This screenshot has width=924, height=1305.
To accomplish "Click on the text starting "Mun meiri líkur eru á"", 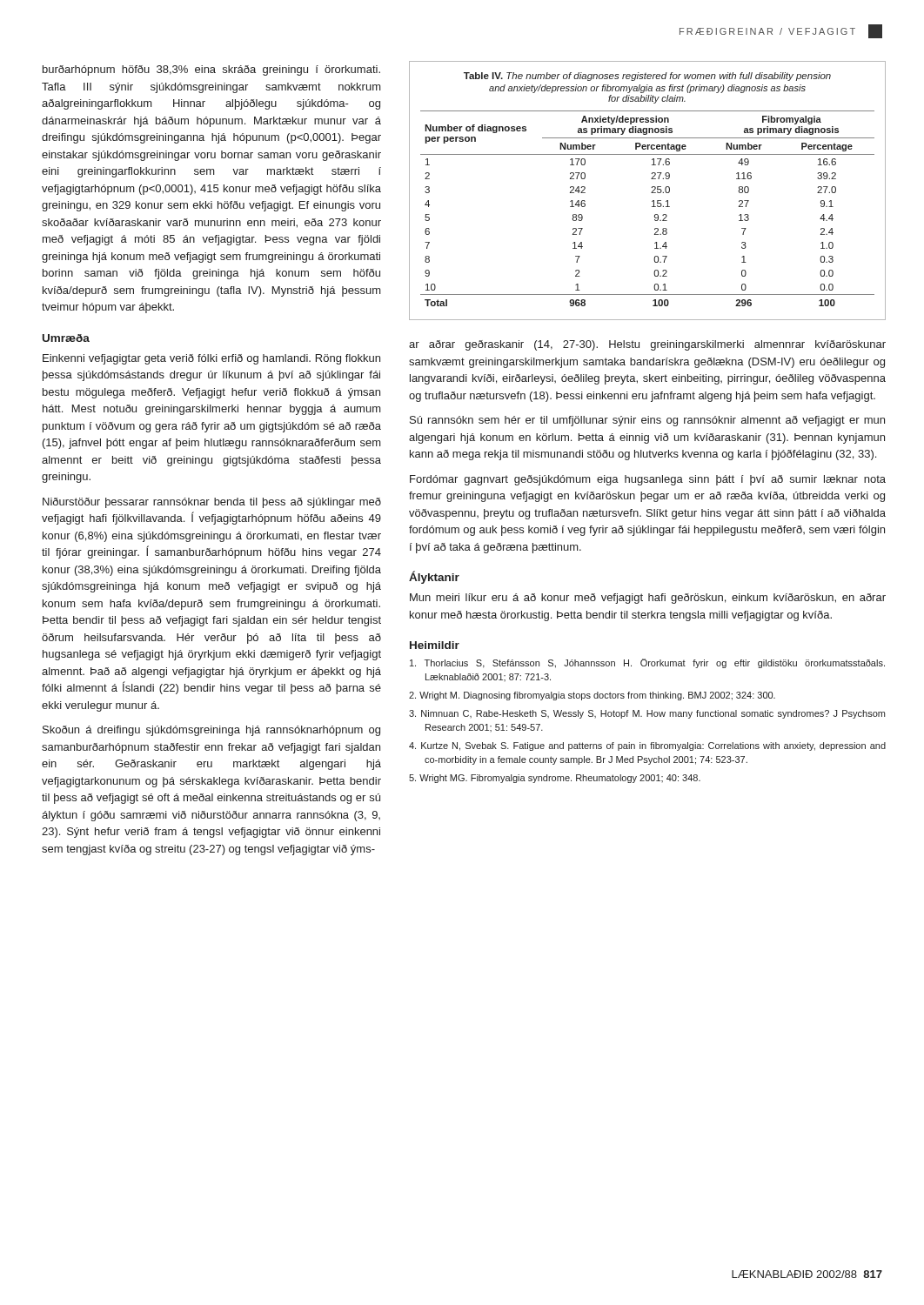I will tap(647, 606).
